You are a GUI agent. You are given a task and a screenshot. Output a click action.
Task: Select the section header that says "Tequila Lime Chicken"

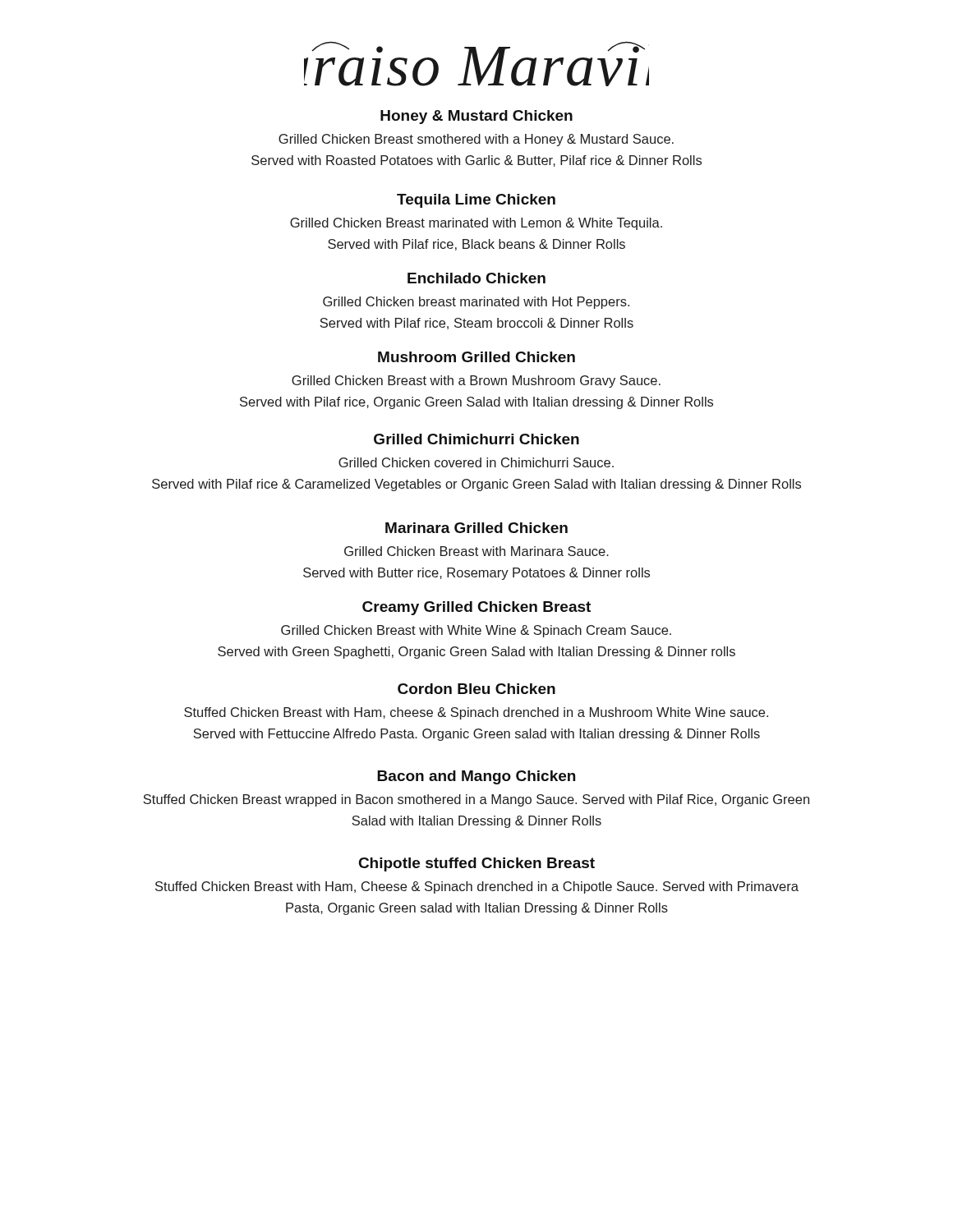pyautogui.click(x=476, y=200)
